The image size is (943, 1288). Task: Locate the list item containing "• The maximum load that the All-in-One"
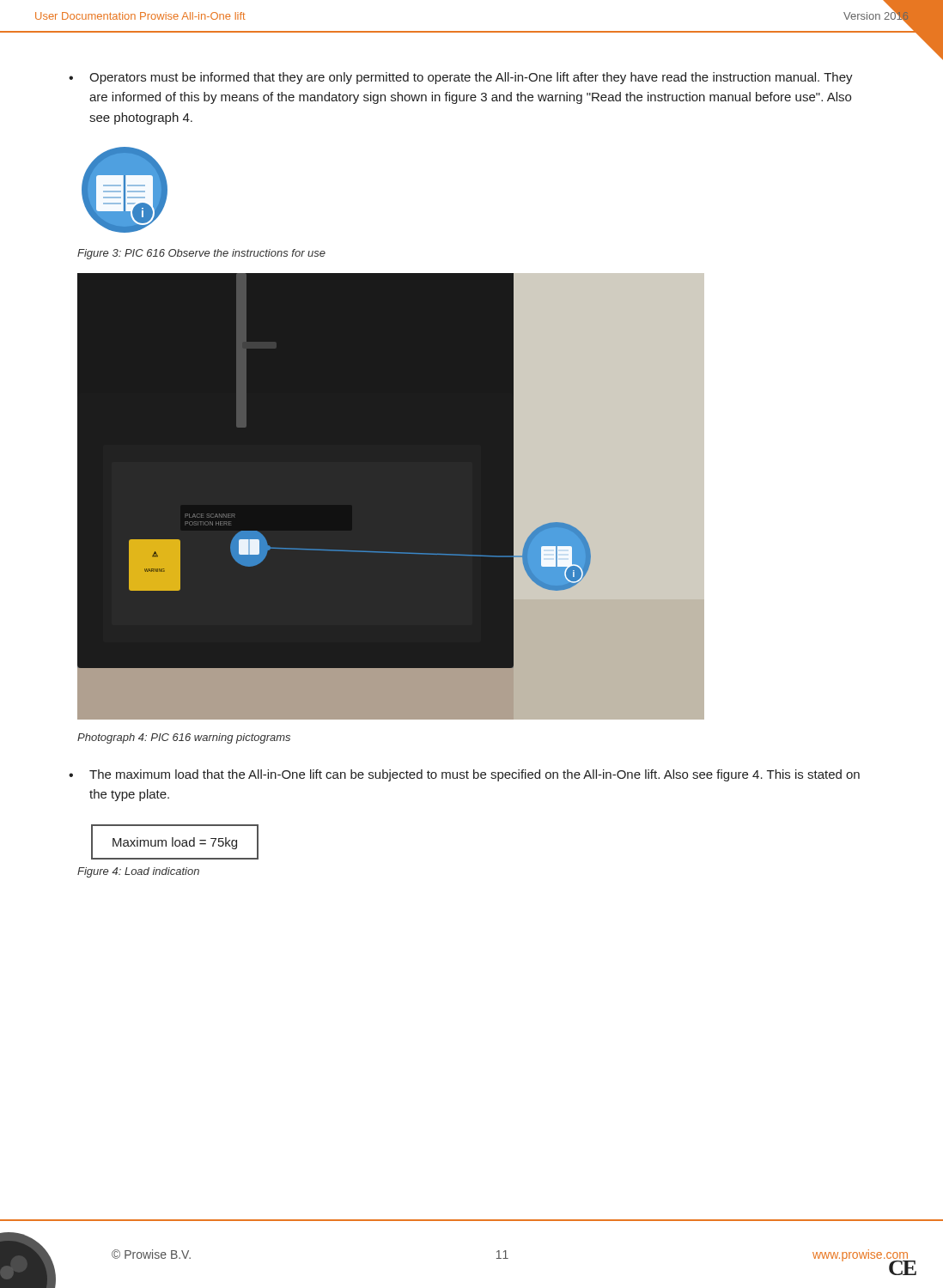pos(472,784)
